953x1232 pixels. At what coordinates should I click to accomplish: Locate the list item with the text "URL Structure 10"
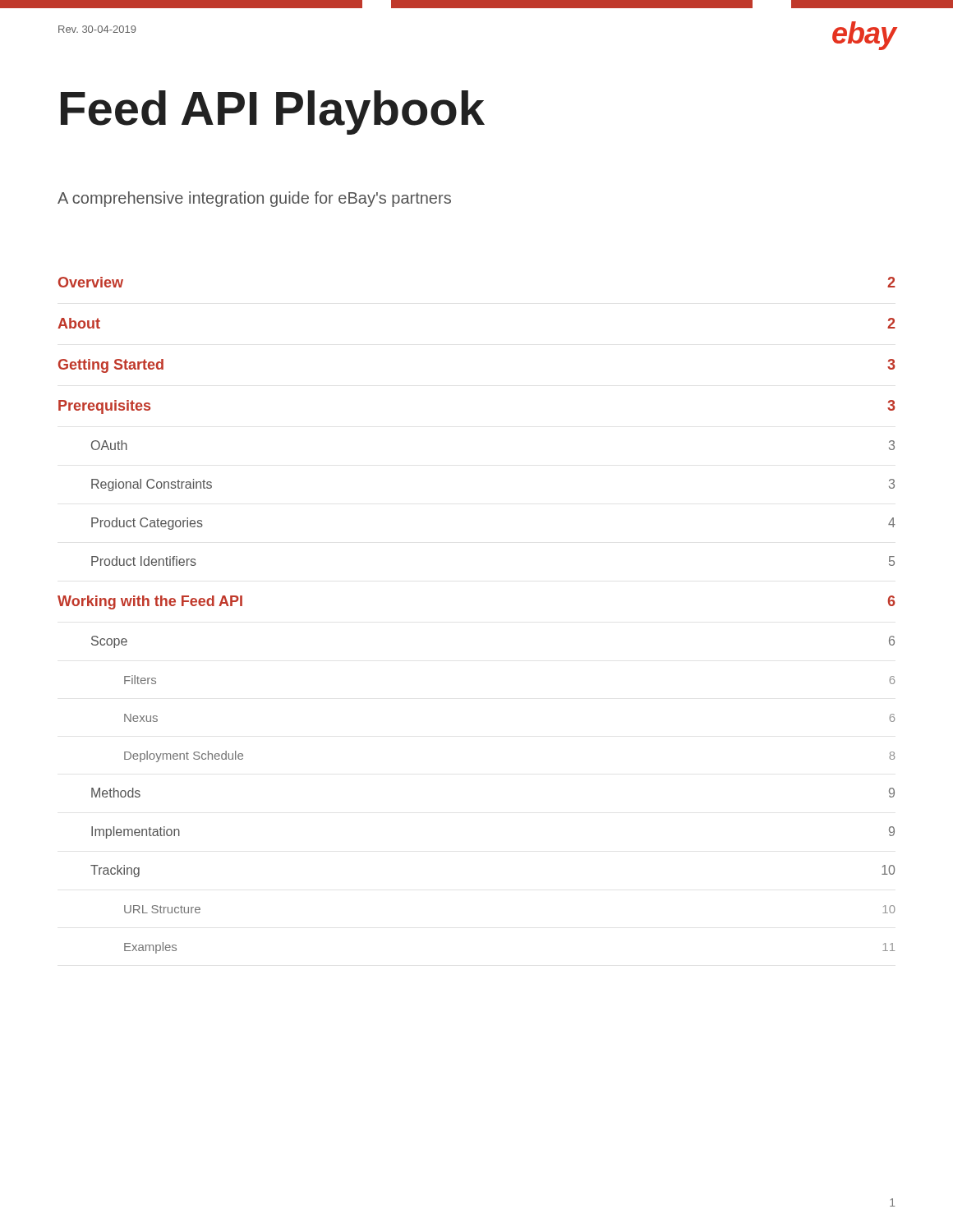coord(161,909)
